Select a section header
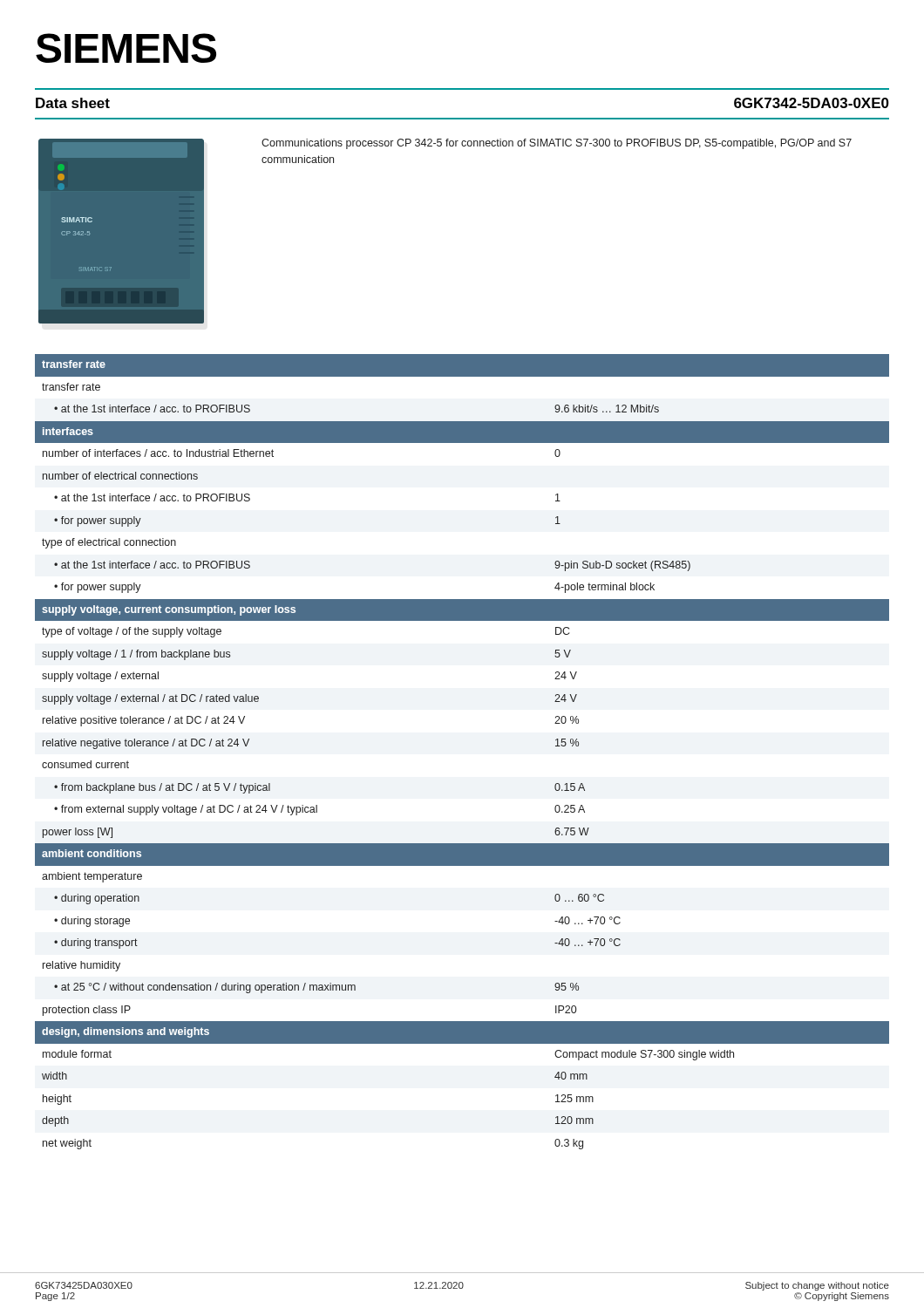The width and height of the screenshot is (924, 1308). point(462,104)
